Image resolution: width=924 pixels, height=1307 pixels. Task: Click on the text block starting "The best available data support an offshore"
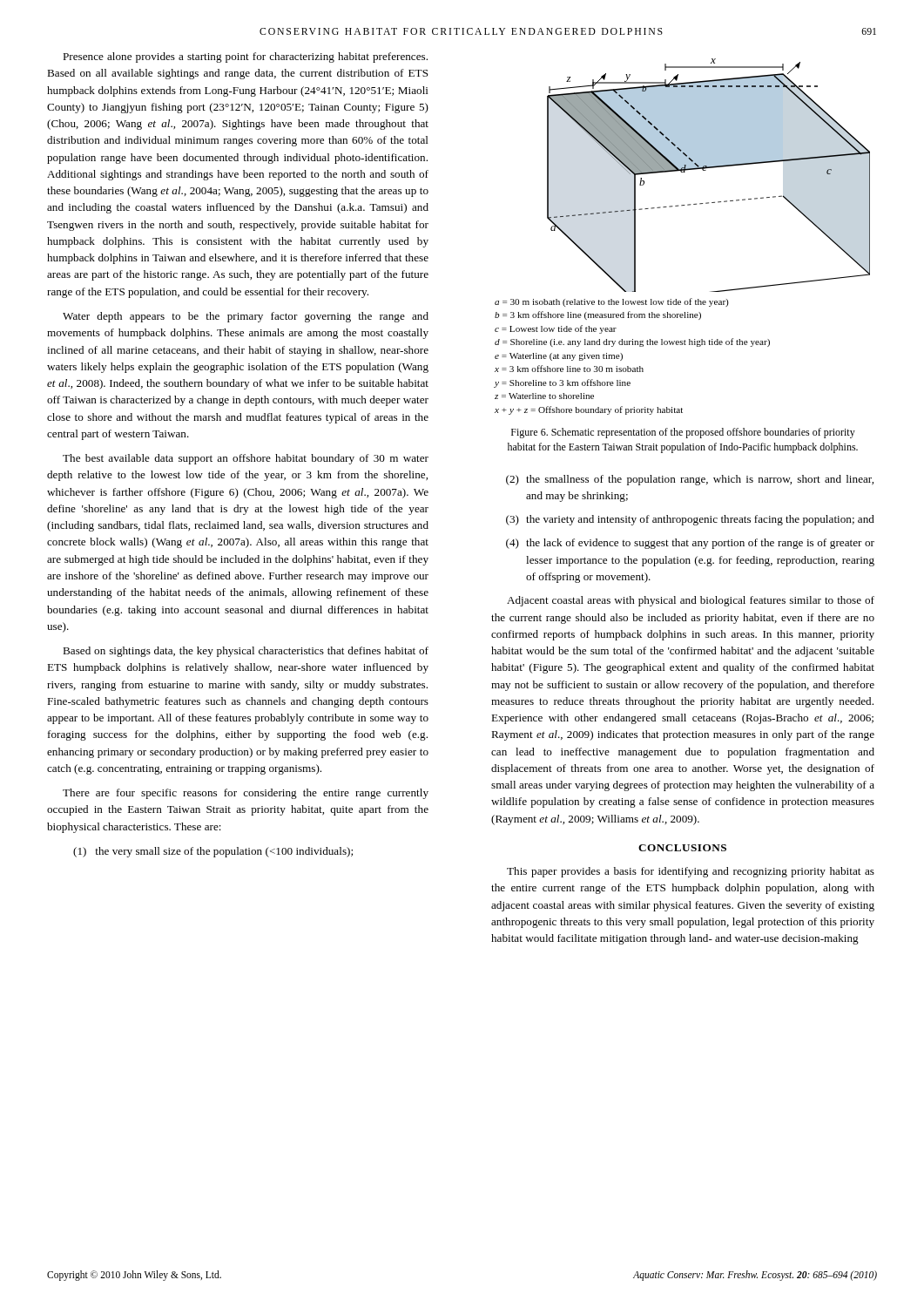[x=238, y=542]
